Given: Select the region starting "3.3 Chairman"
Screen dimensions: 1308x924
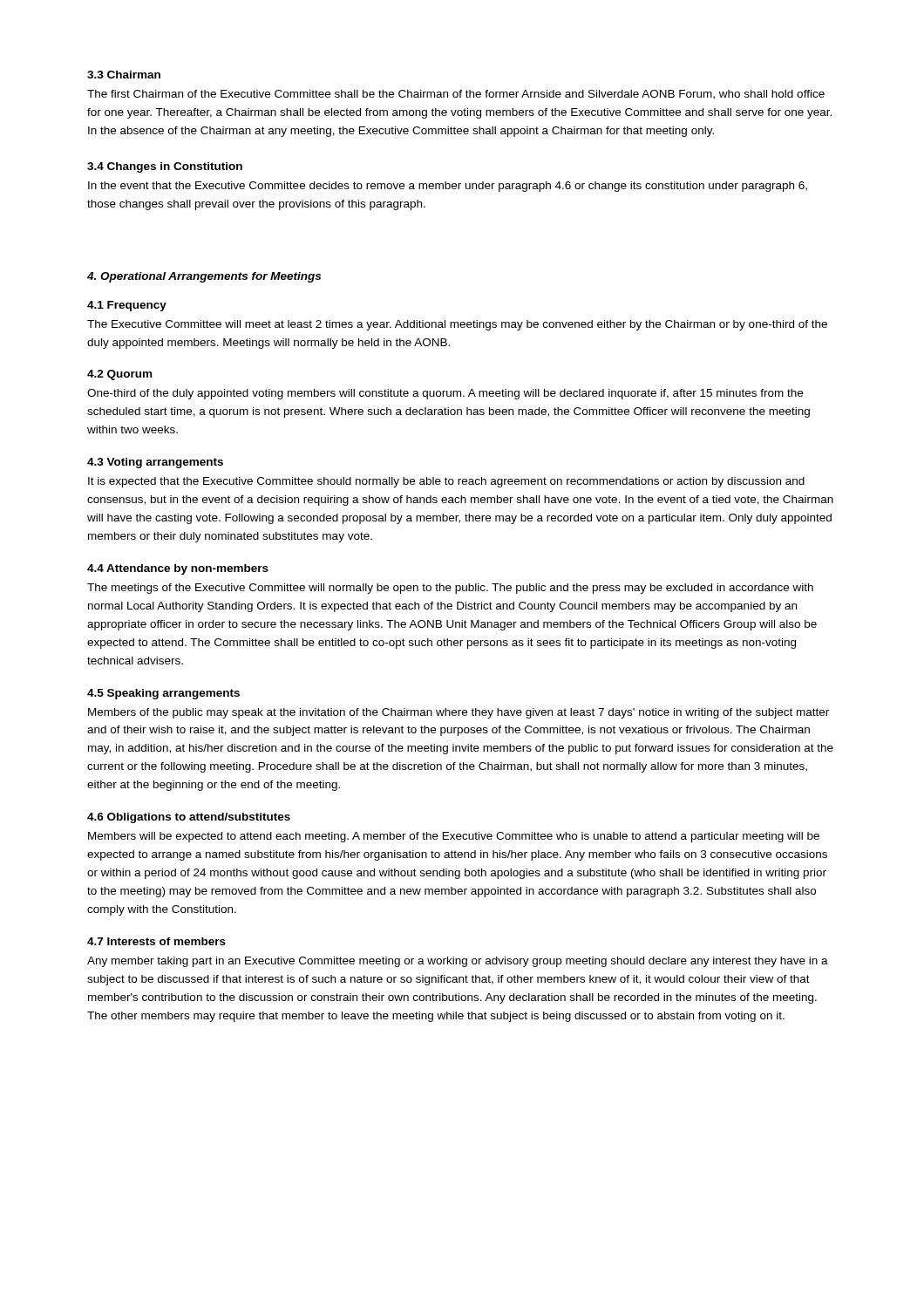Looking at the screenshot, I should click(x=124, y=75).
